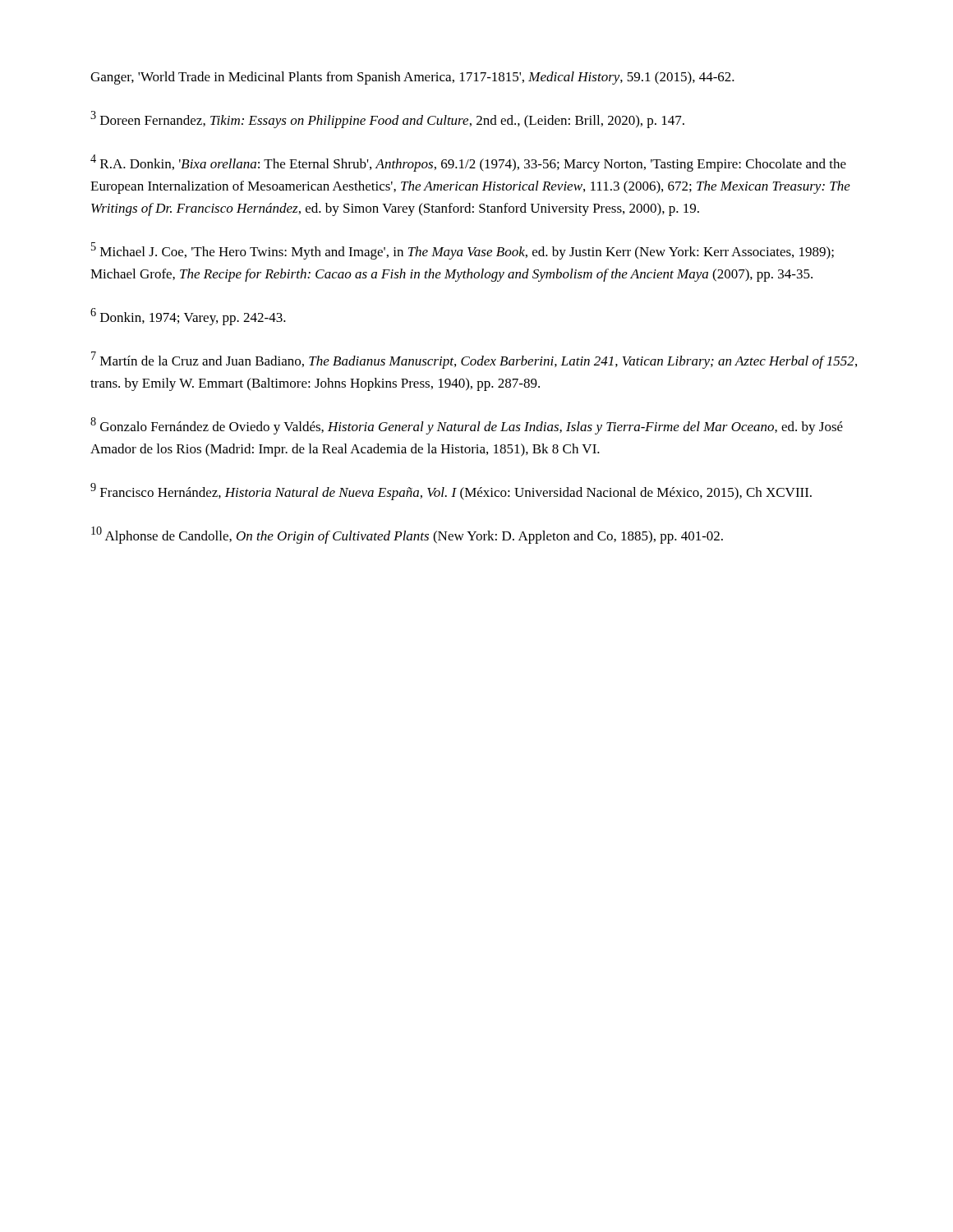Select the region starting "6 Donkin, 1974;"
The image size is (953, 1232).
(188, 317)
